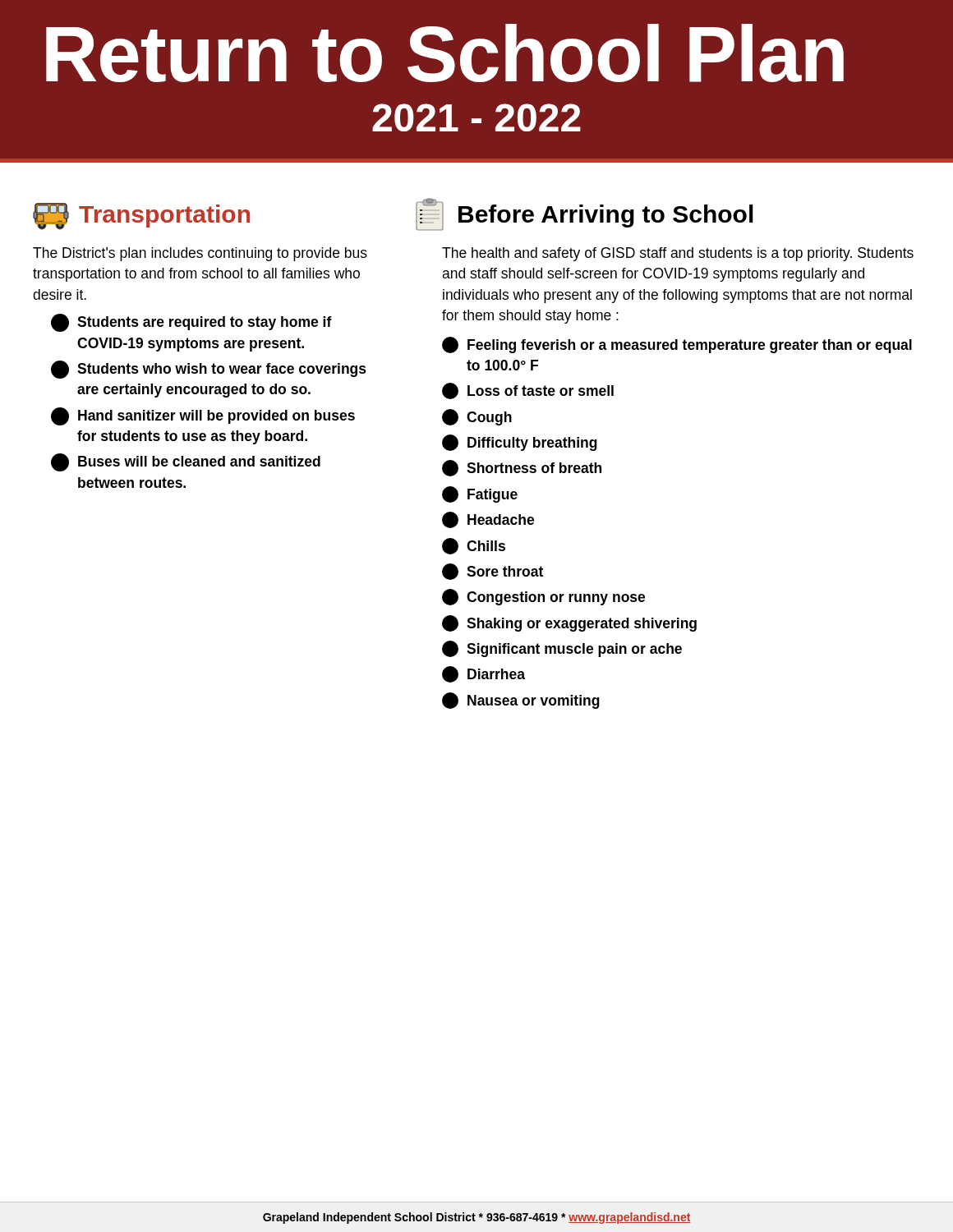Find the list item that says "Shortness of breath"
The image size is (953, 1232).
coord(522,468)
